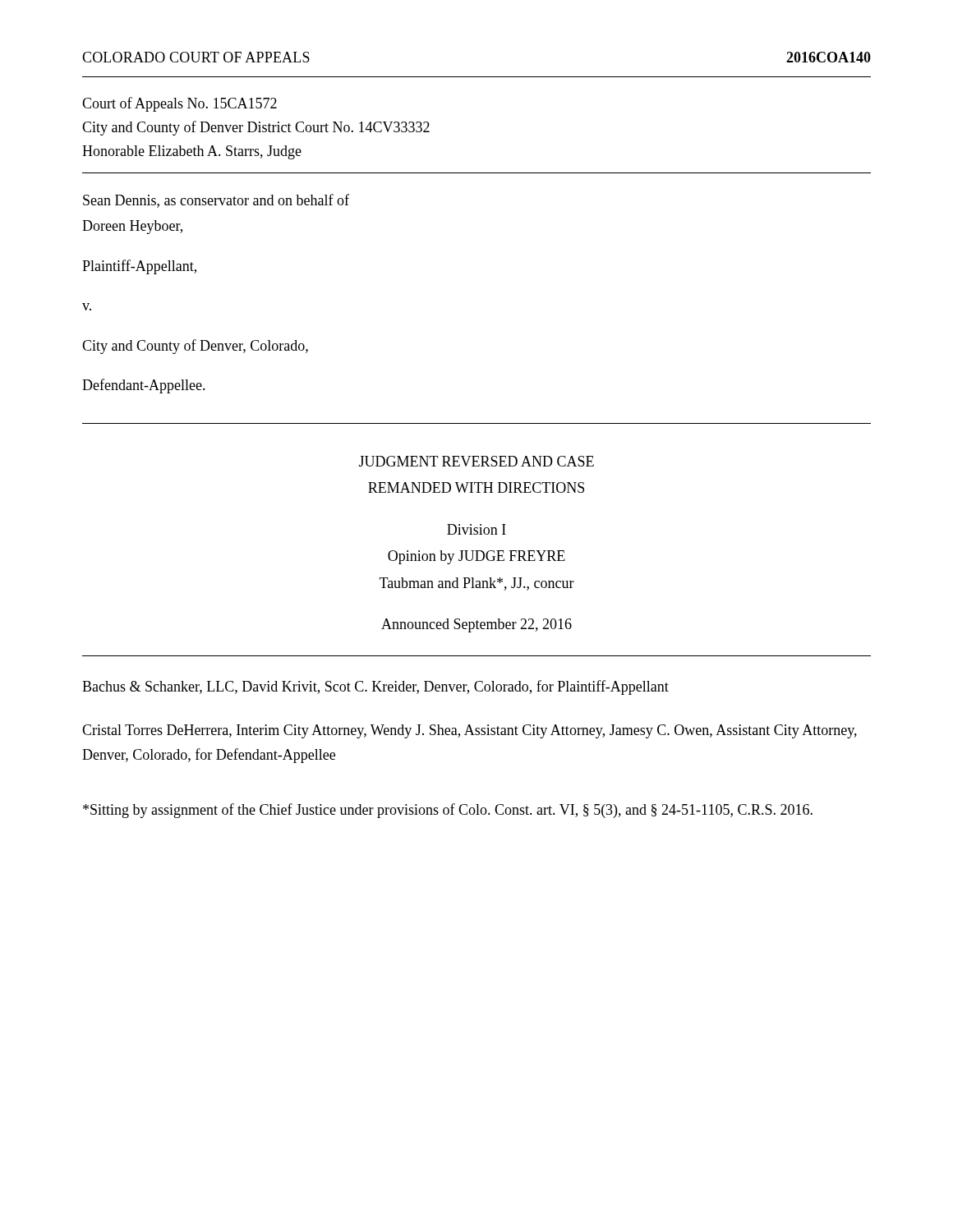The width and height of the screenshot is (953, 1232).
Task: Locate the text block starting "JUDGMENT REVERSED AND CASE REMANDED WITH DIRECTIONS"
Action: [x=476, y=475]
